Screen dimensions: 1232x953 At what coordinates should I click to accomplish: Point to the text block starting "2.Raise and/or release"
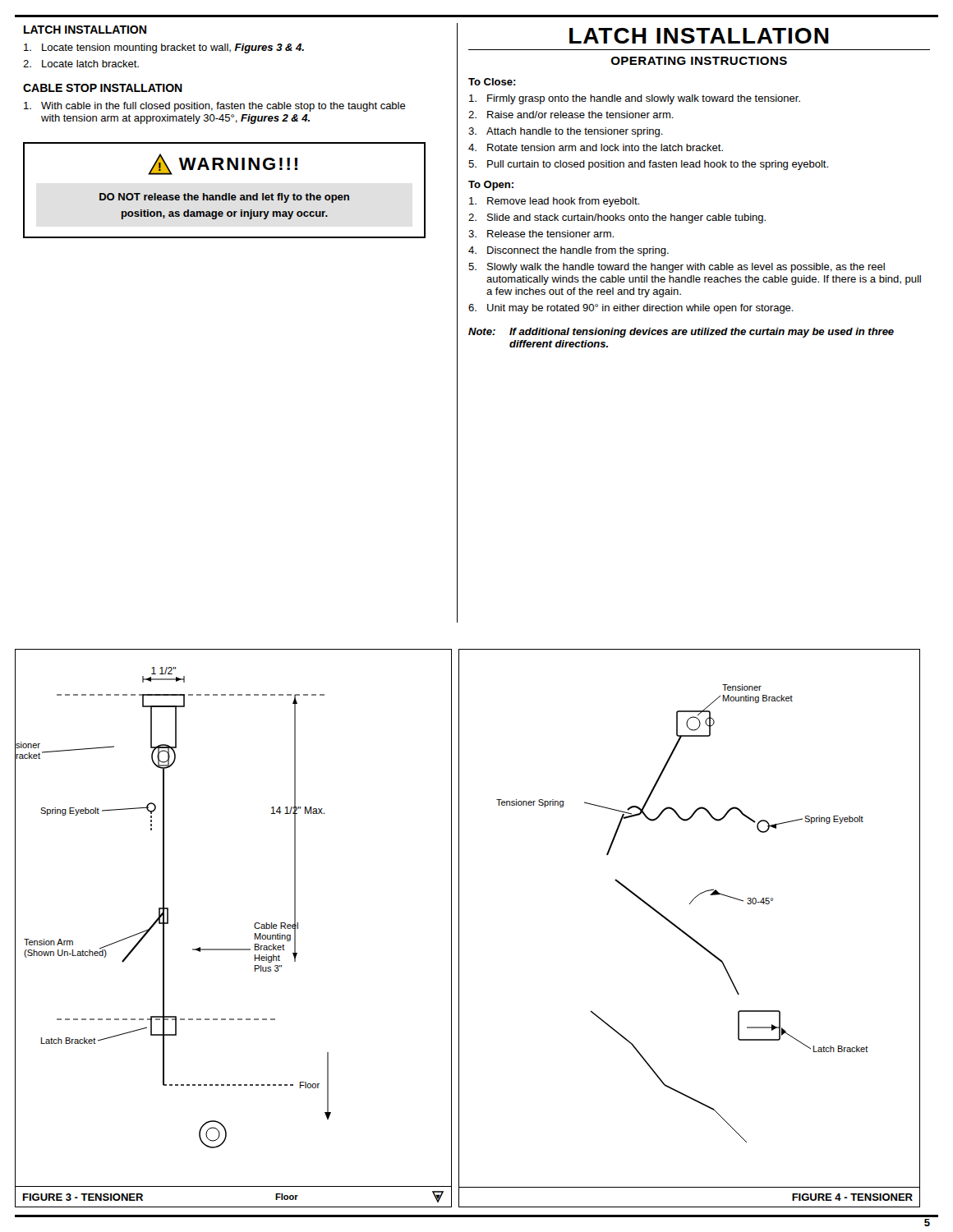[571, 115]
